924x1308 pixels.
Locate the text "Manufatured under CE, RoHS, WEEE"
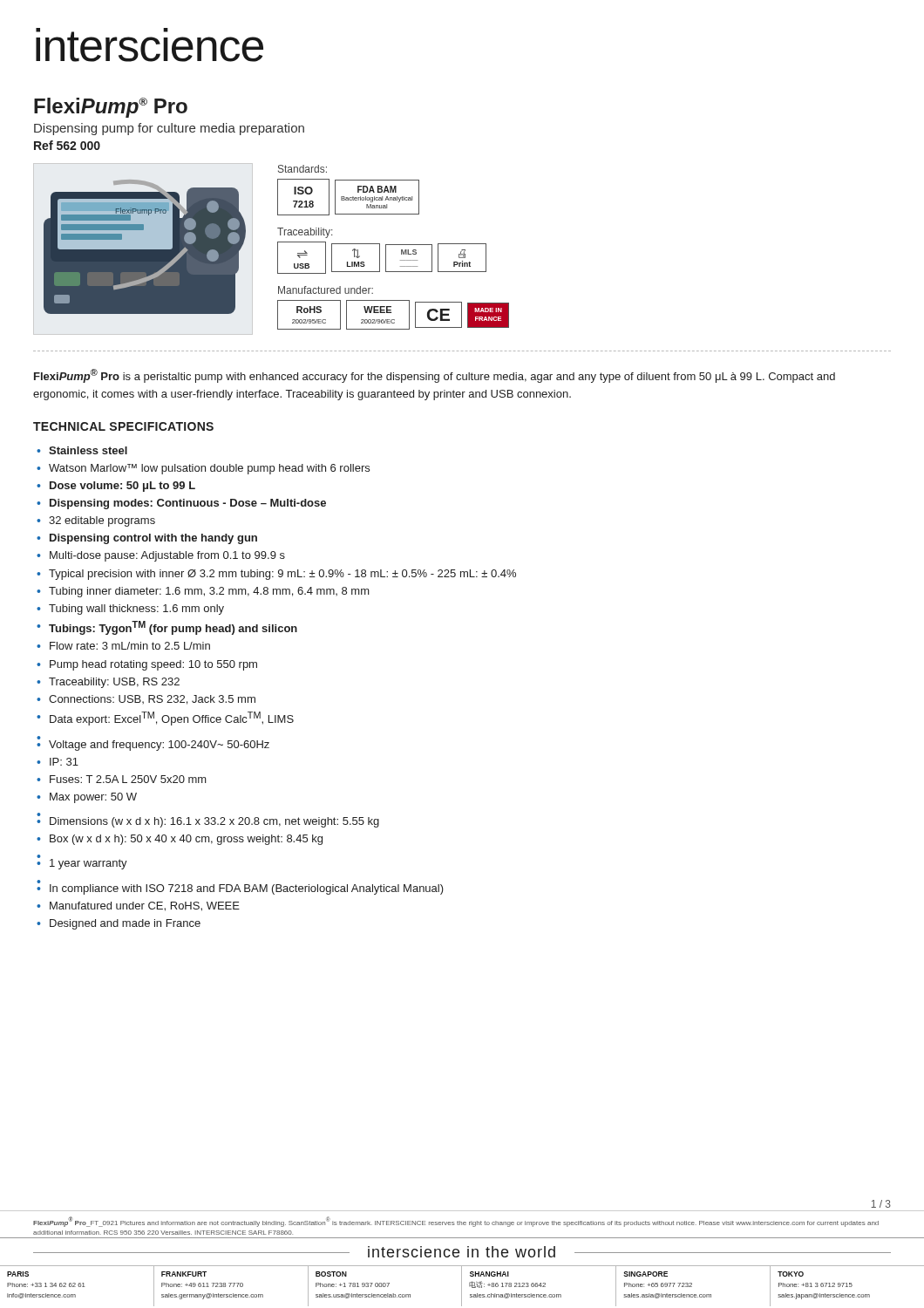(144, 905)
